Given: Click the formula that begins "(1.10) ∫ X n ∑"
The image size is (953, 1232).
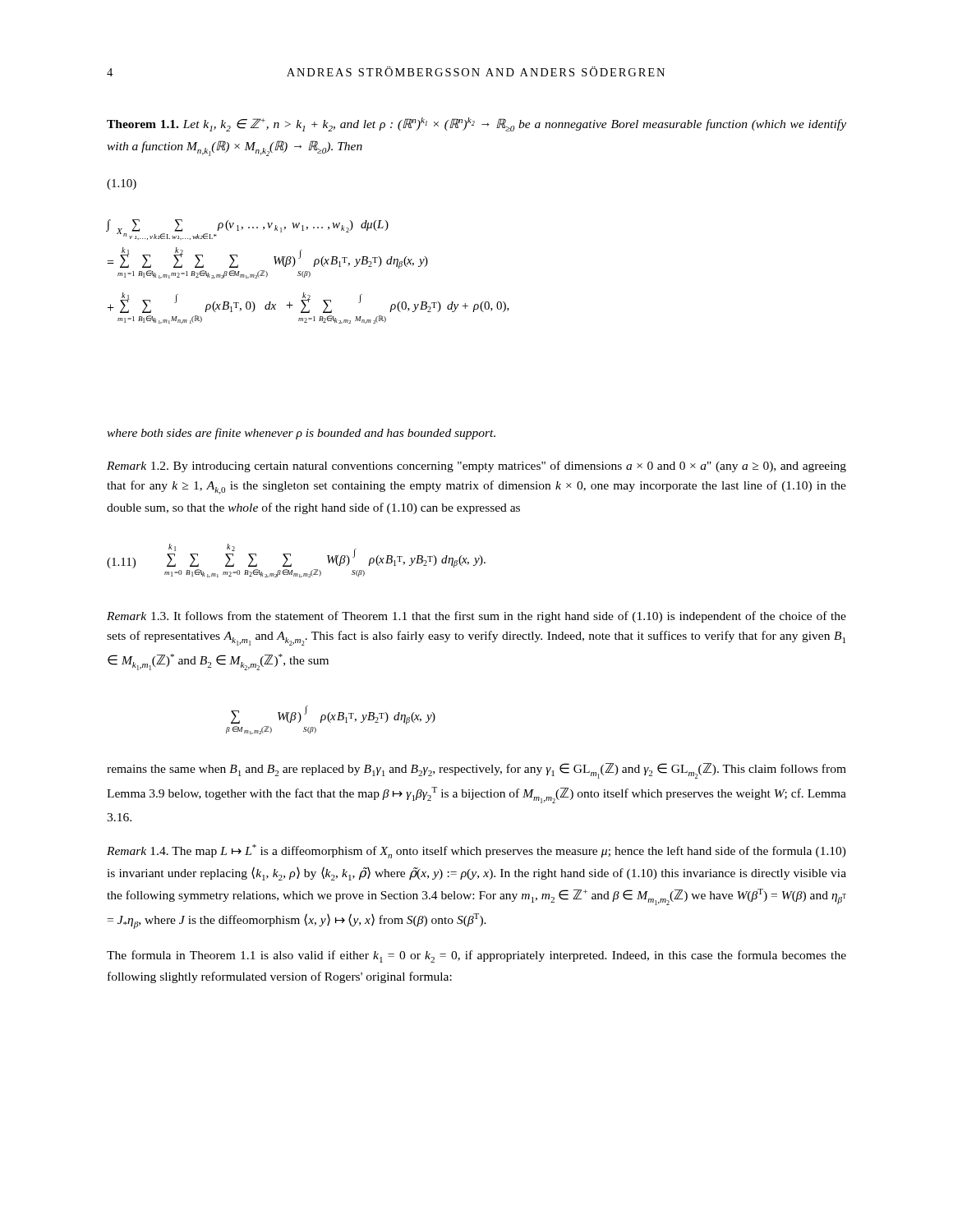Looking at the screenshot, I should (x=476, y=293).
